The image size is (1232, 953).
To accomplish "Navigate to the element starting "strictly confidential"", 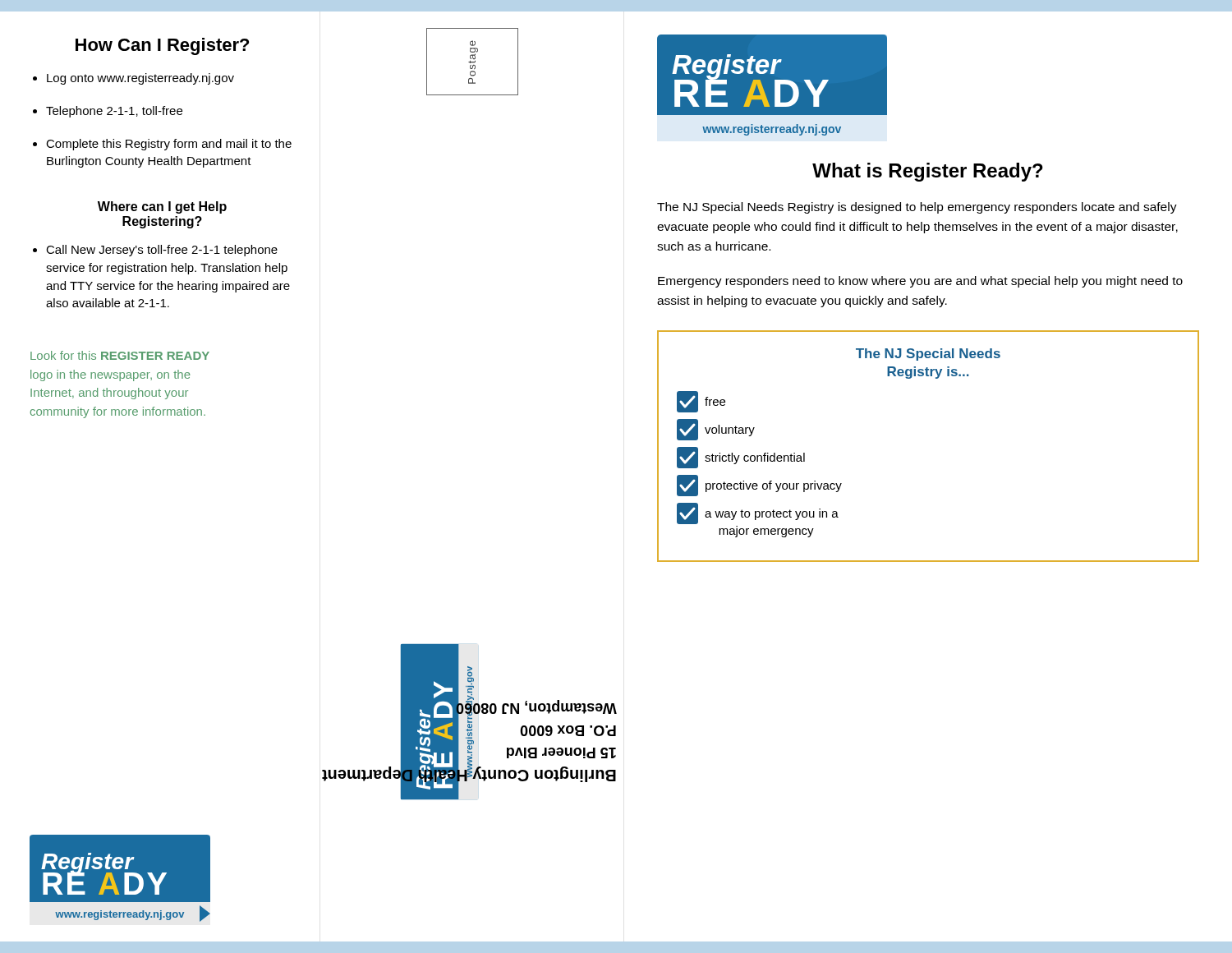I will click(x=741, y=459).
